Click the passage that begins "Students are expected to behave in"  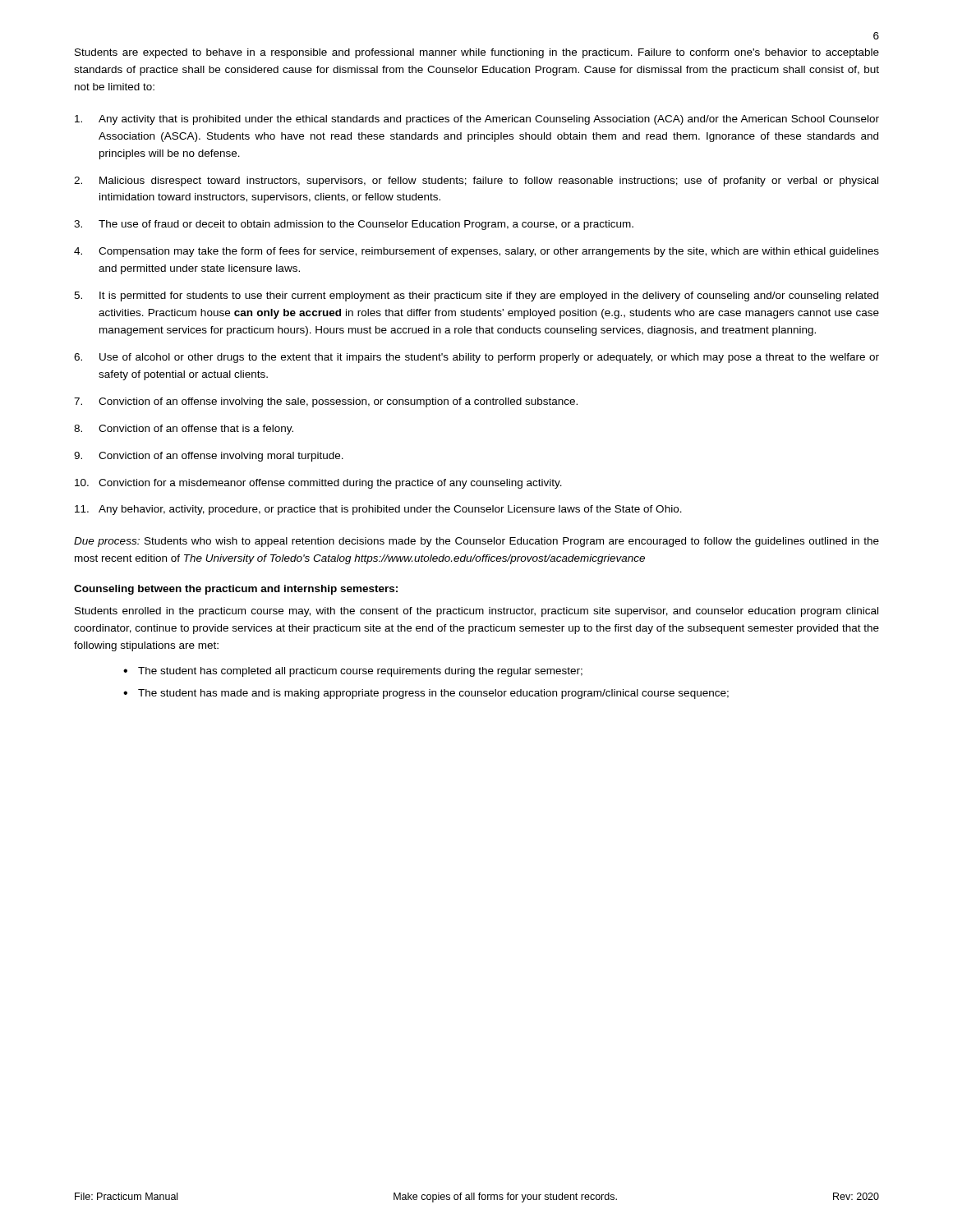(476, 69)
